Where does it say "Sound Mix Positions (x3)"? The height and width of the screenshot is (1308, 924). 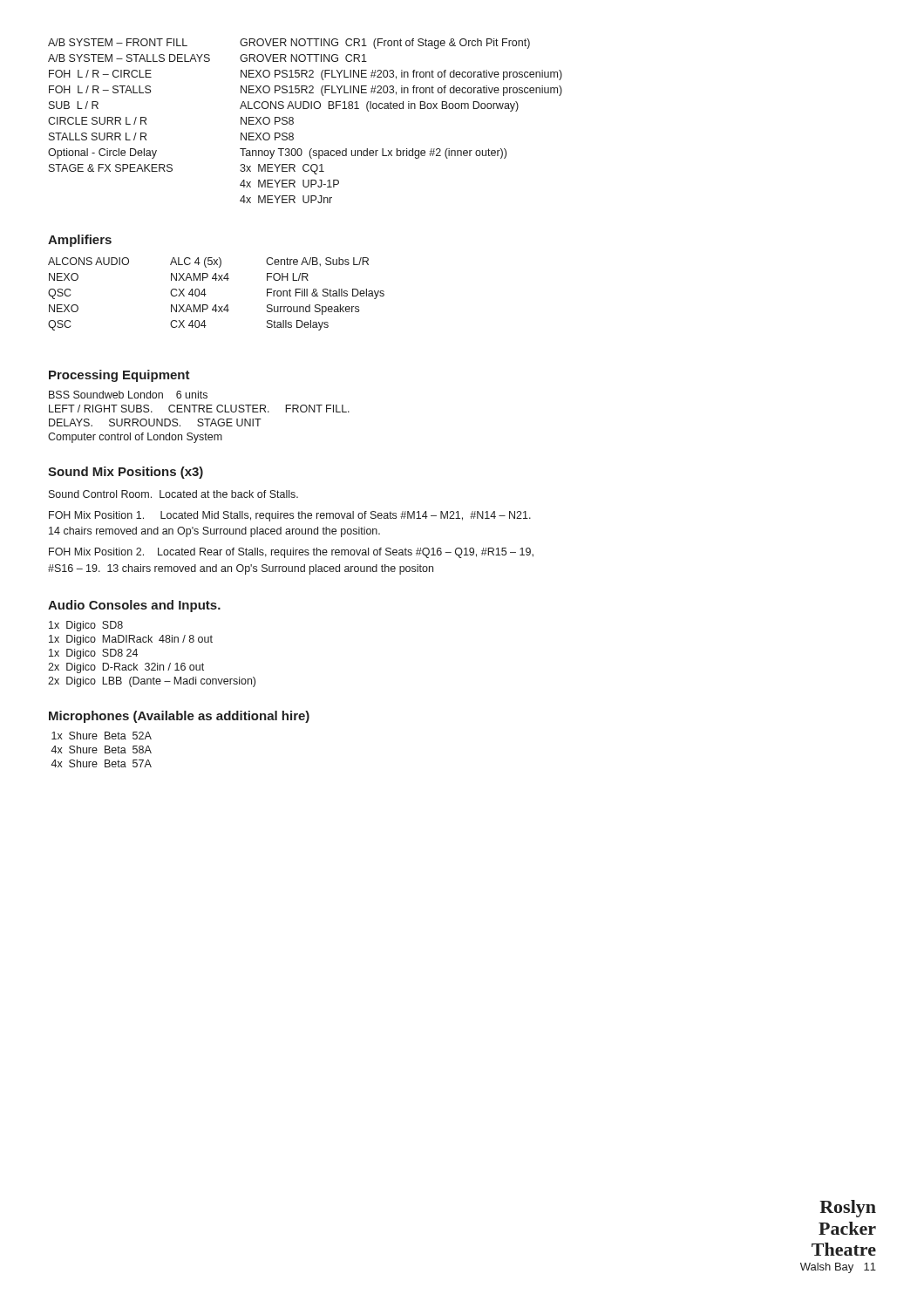(126, 471)
